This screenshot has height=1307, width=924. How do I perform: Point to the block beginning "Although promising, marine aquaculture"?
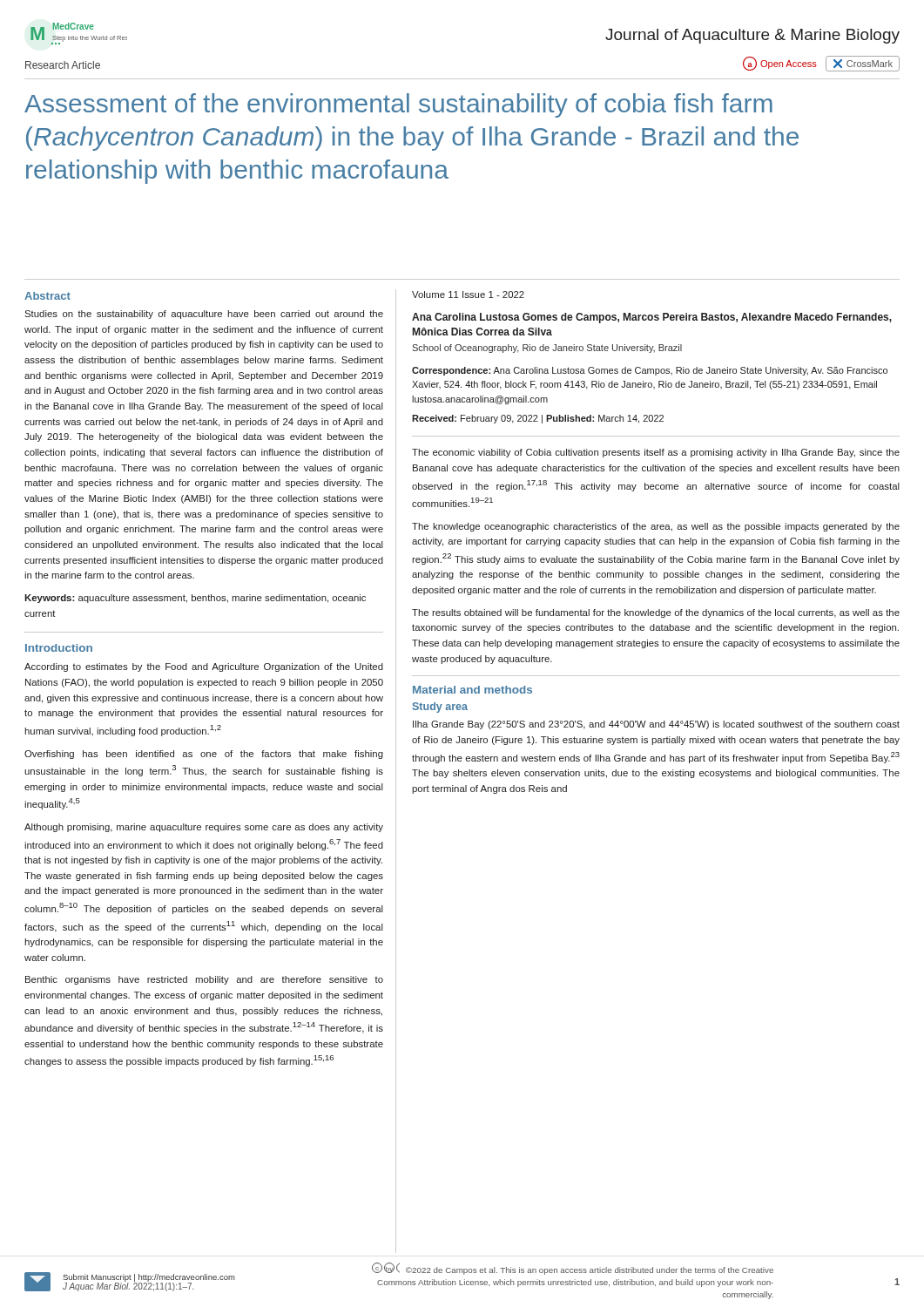pos(204,892)
